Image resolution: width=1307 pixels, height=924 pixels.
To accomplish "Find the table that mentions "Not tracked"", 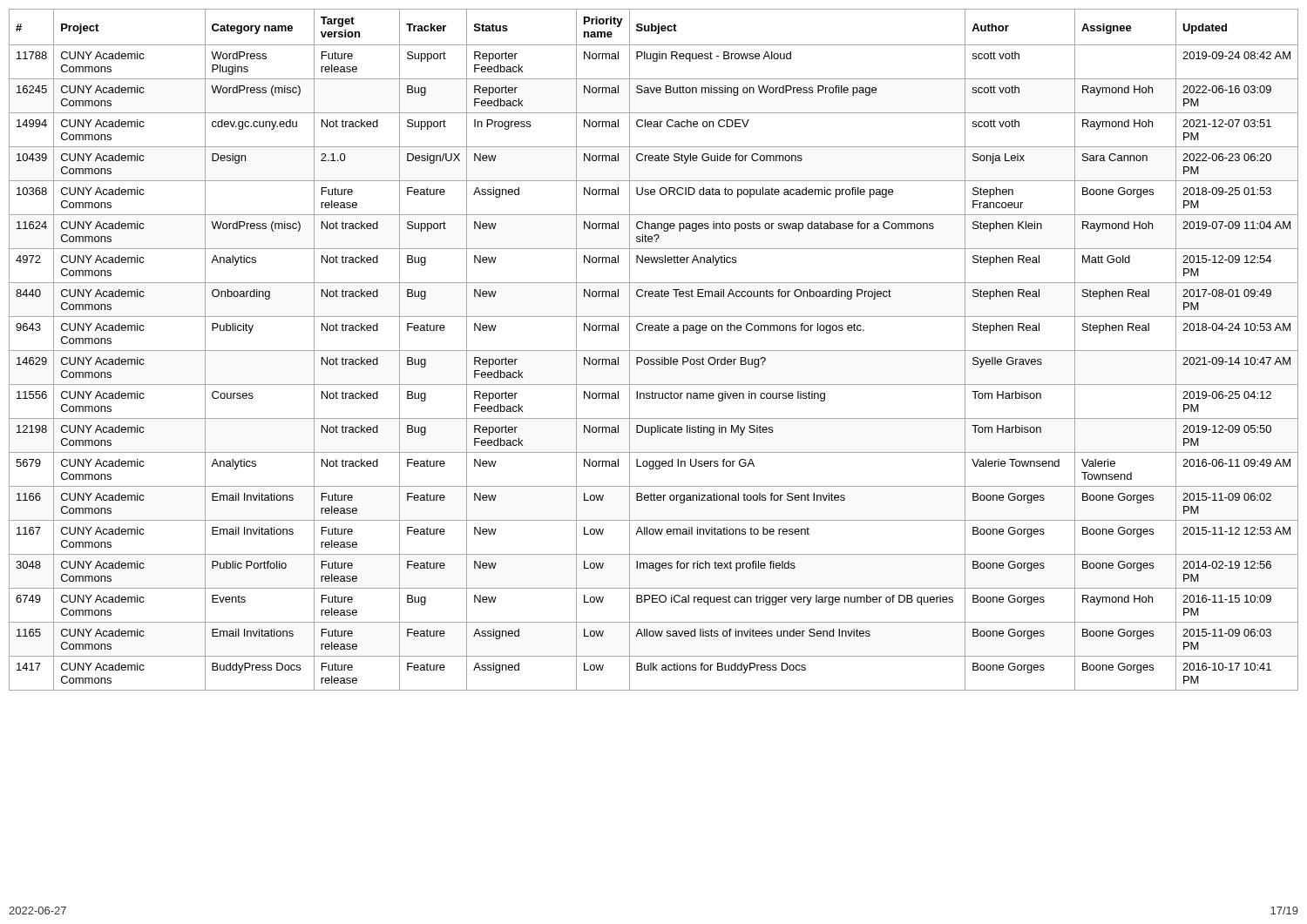I will click(654, 350).
